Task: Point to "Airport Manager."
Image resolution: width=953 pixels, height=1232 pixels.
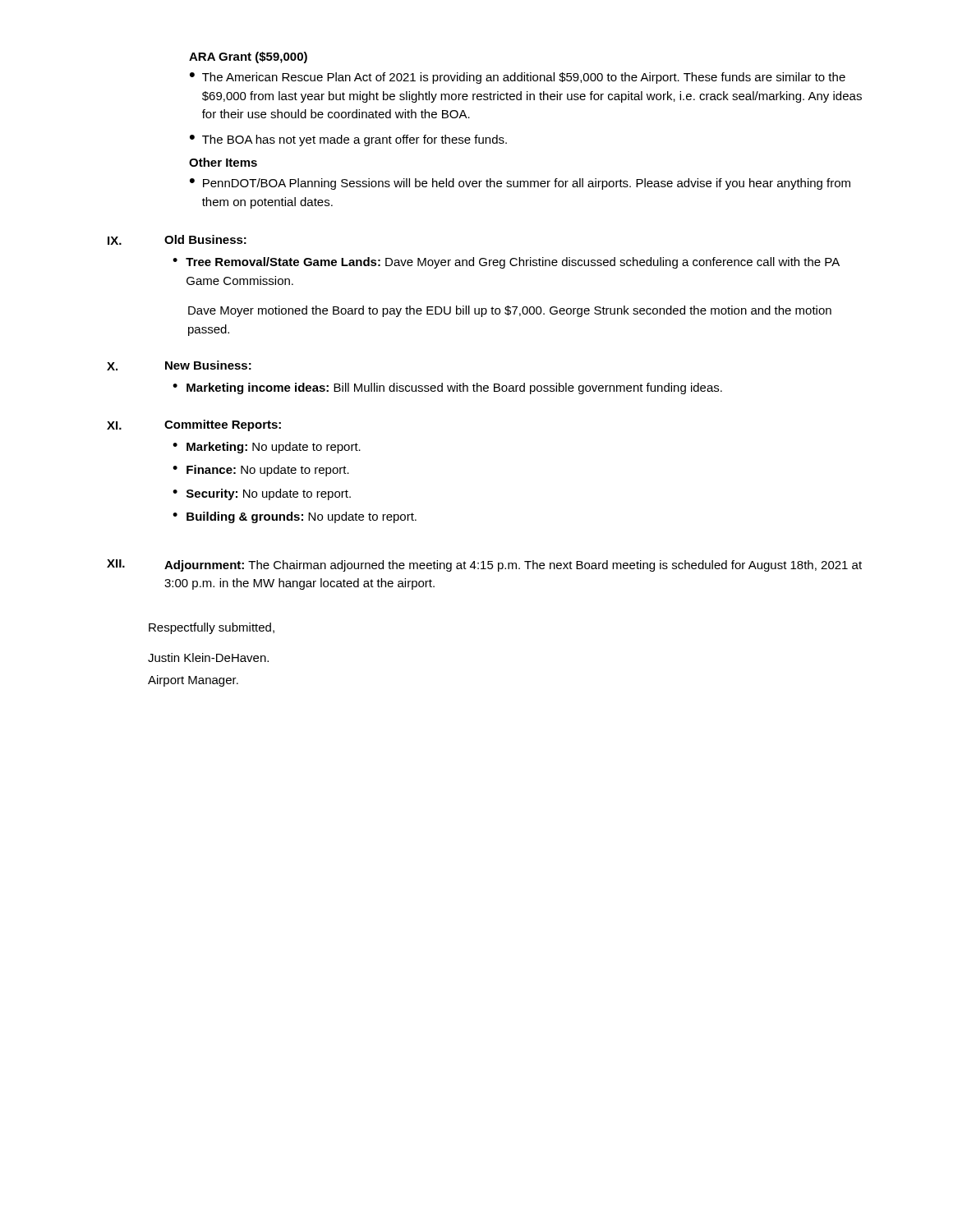Action: pyautogui.click(x=193, y=679)
